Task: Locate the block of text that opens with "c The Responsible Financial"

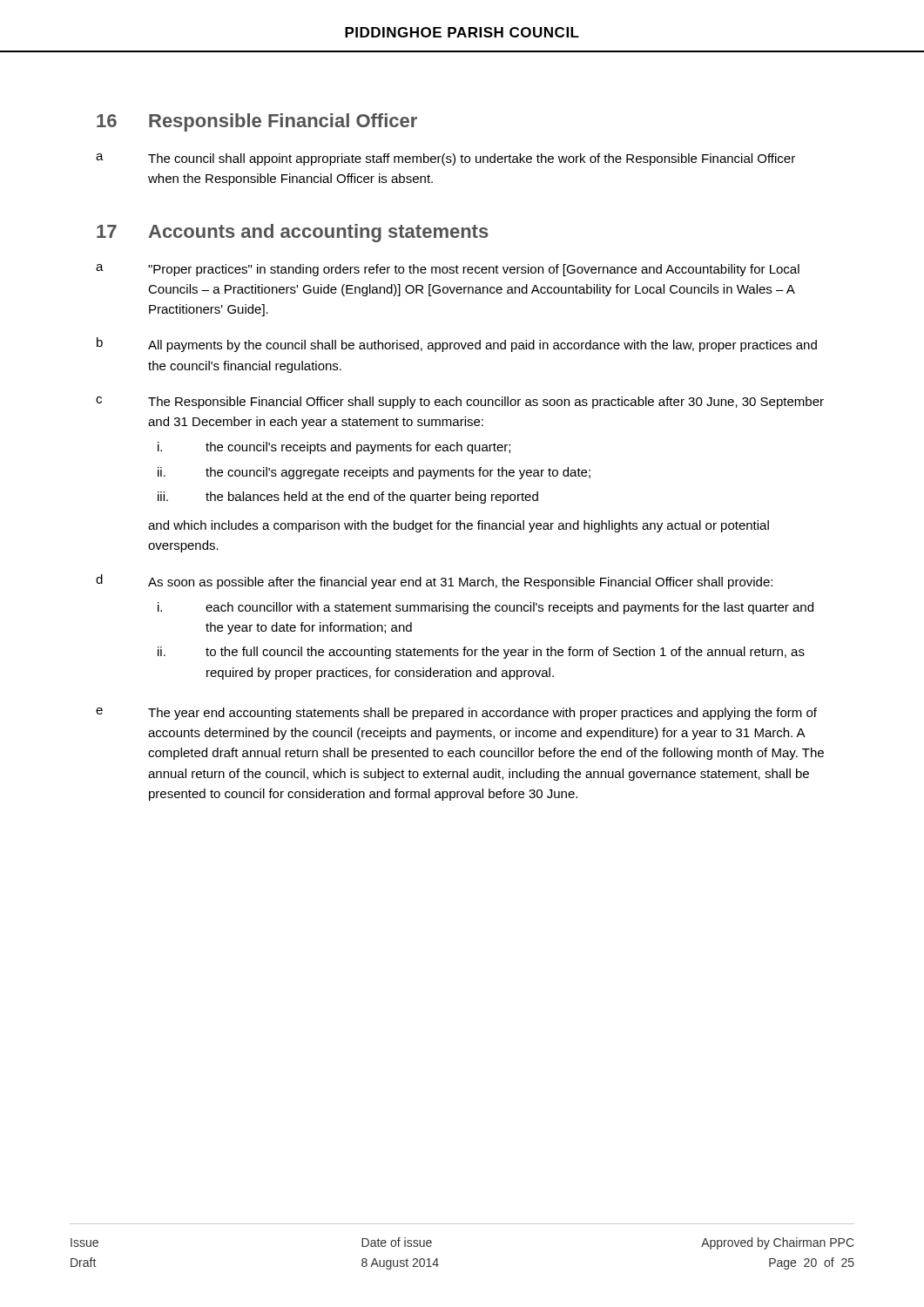Action: pyautogui.click(x=462, y=473)
